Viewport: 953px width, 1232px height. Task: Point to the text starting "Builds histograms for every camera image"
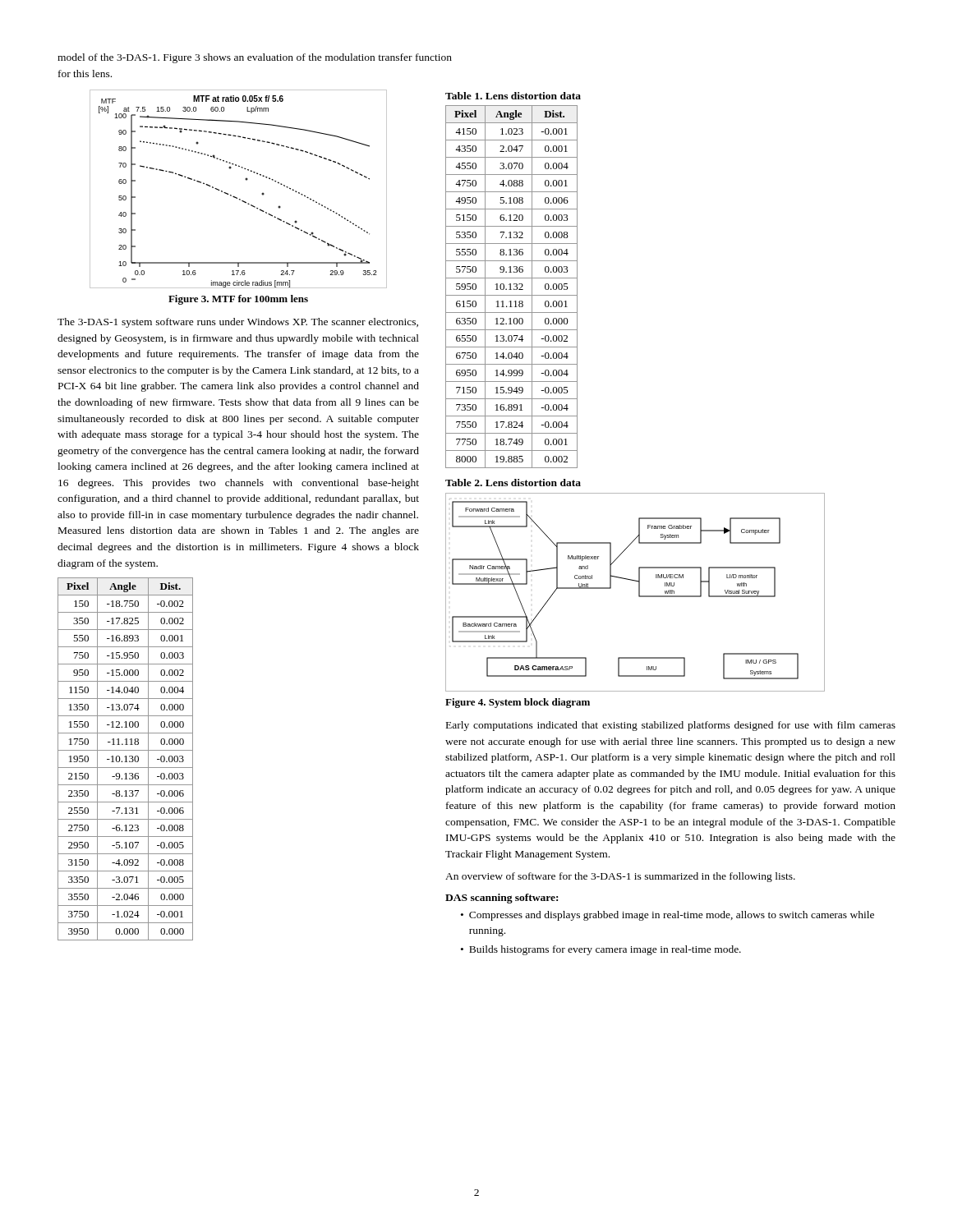pyautogui.click(x=605, y=949)
